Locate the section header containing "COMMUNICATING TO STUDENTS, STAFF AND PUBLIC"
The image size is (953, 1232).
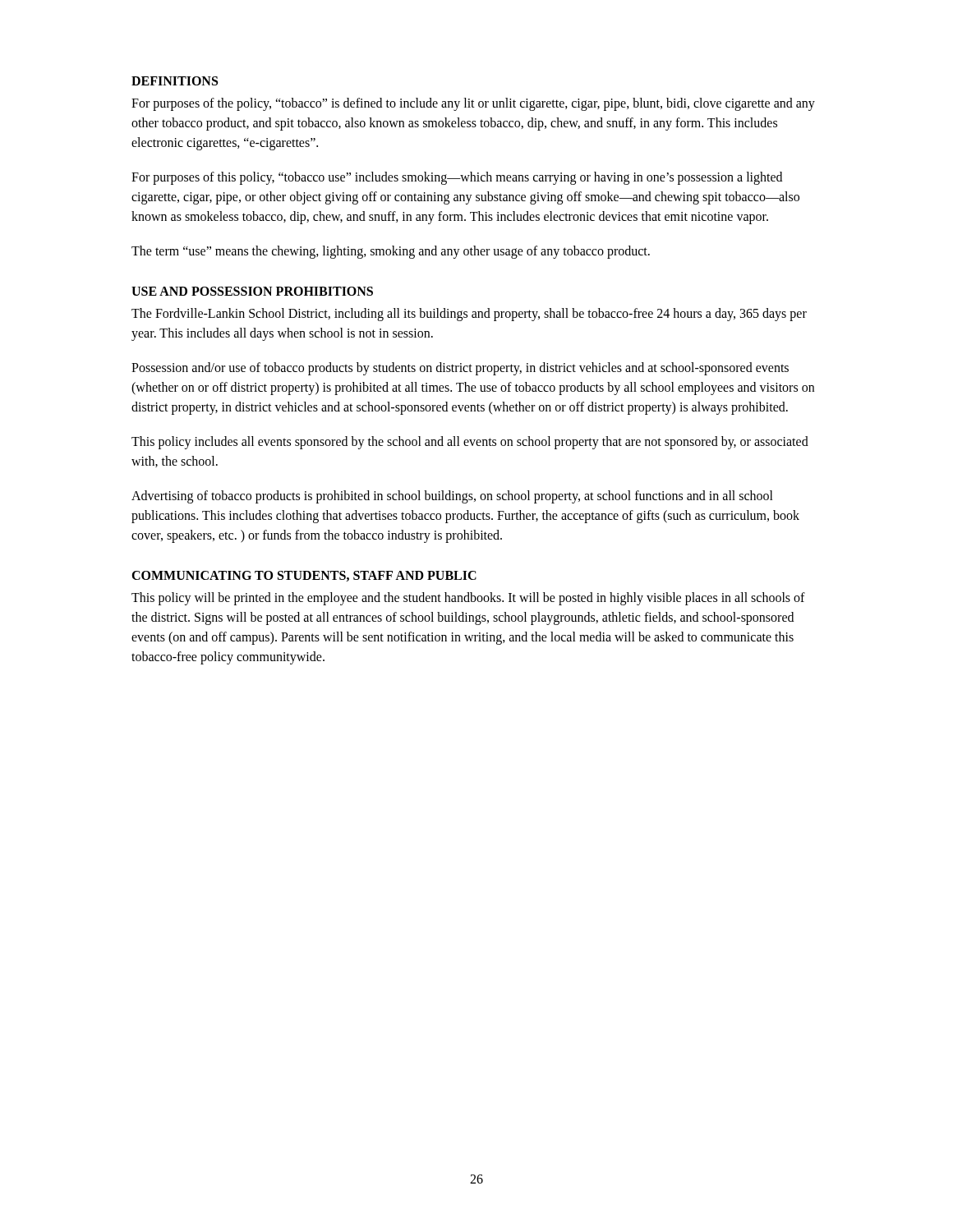coord(304,575)
